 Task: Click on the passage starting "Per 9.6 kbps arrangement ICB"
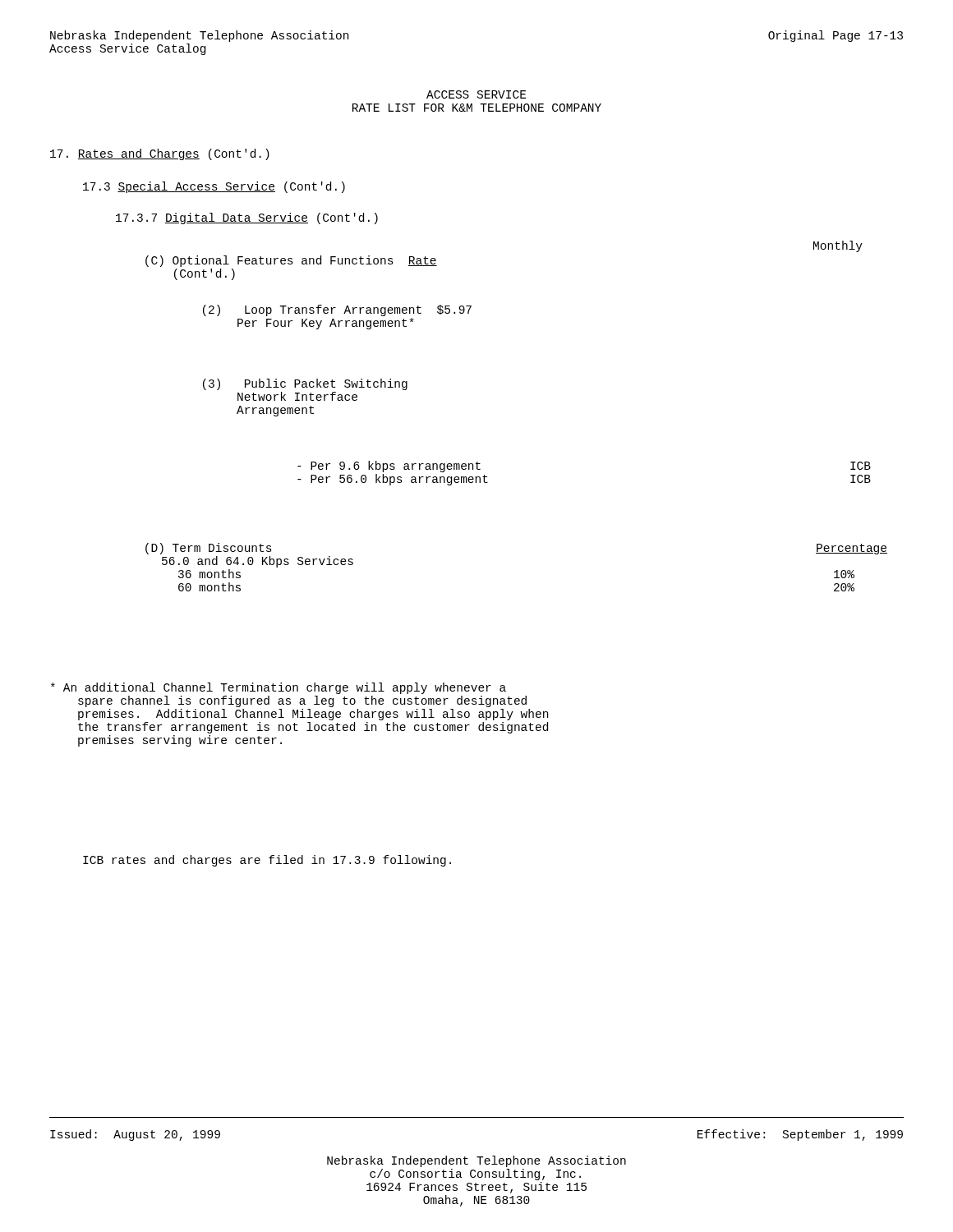(392, 466)
